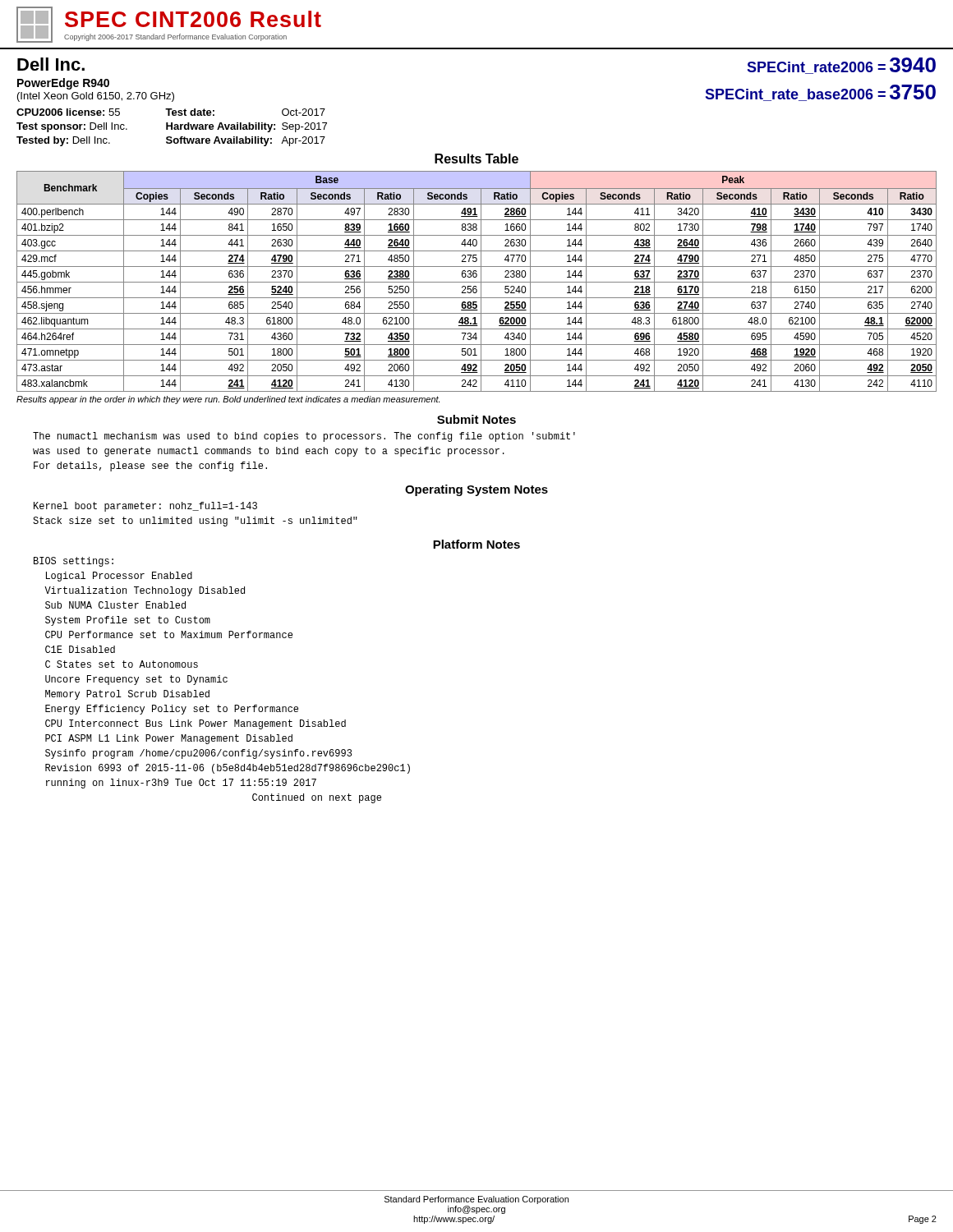Image resolution: width=953 pixels, height=1232 pixels.
Task: Locate the region starting "Submit Notes"
Action: tap(476, 419)
